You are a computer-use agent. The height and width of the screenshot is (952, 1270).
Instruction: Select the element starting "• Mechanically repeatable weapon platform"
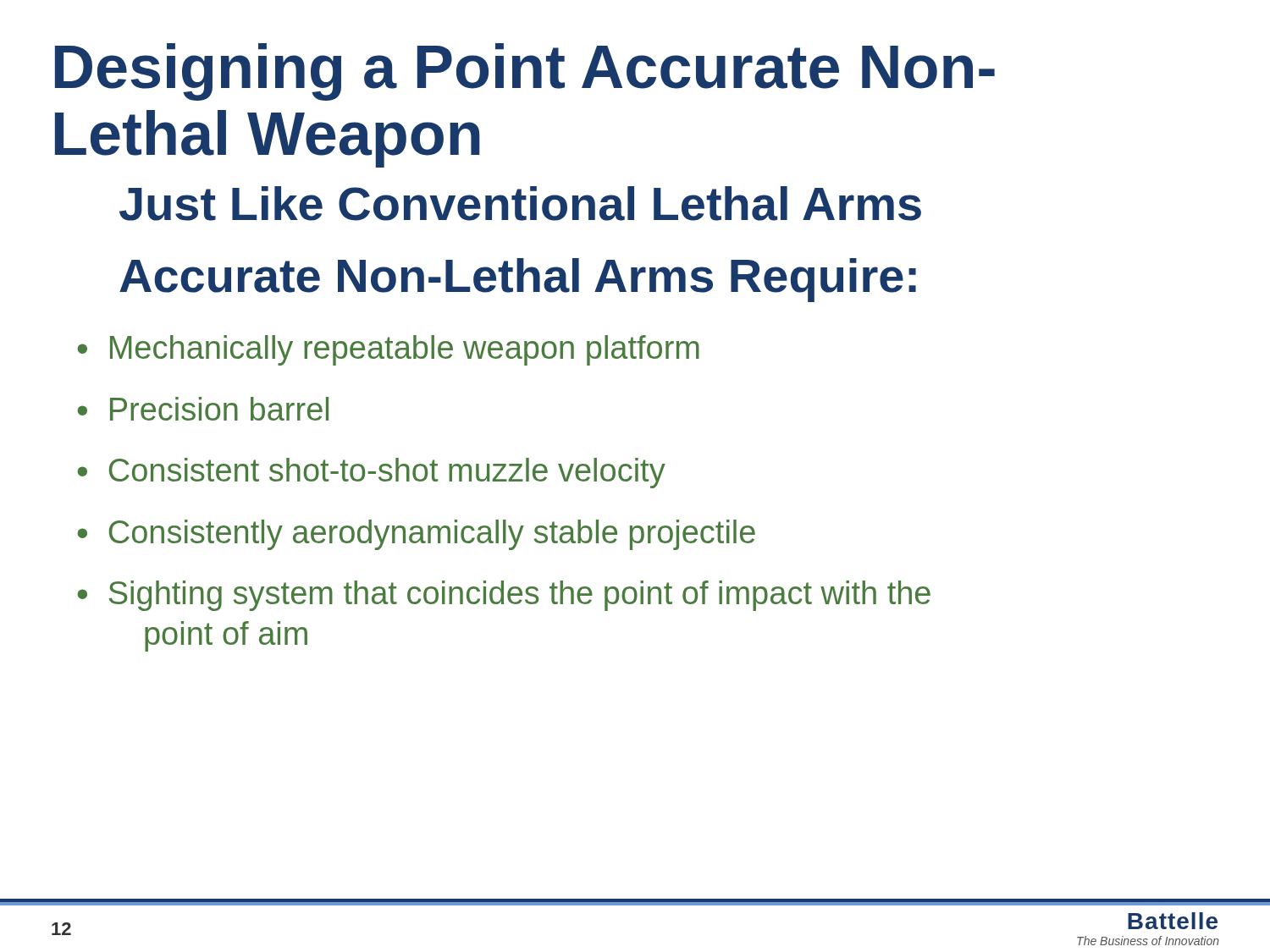(389, 350)
